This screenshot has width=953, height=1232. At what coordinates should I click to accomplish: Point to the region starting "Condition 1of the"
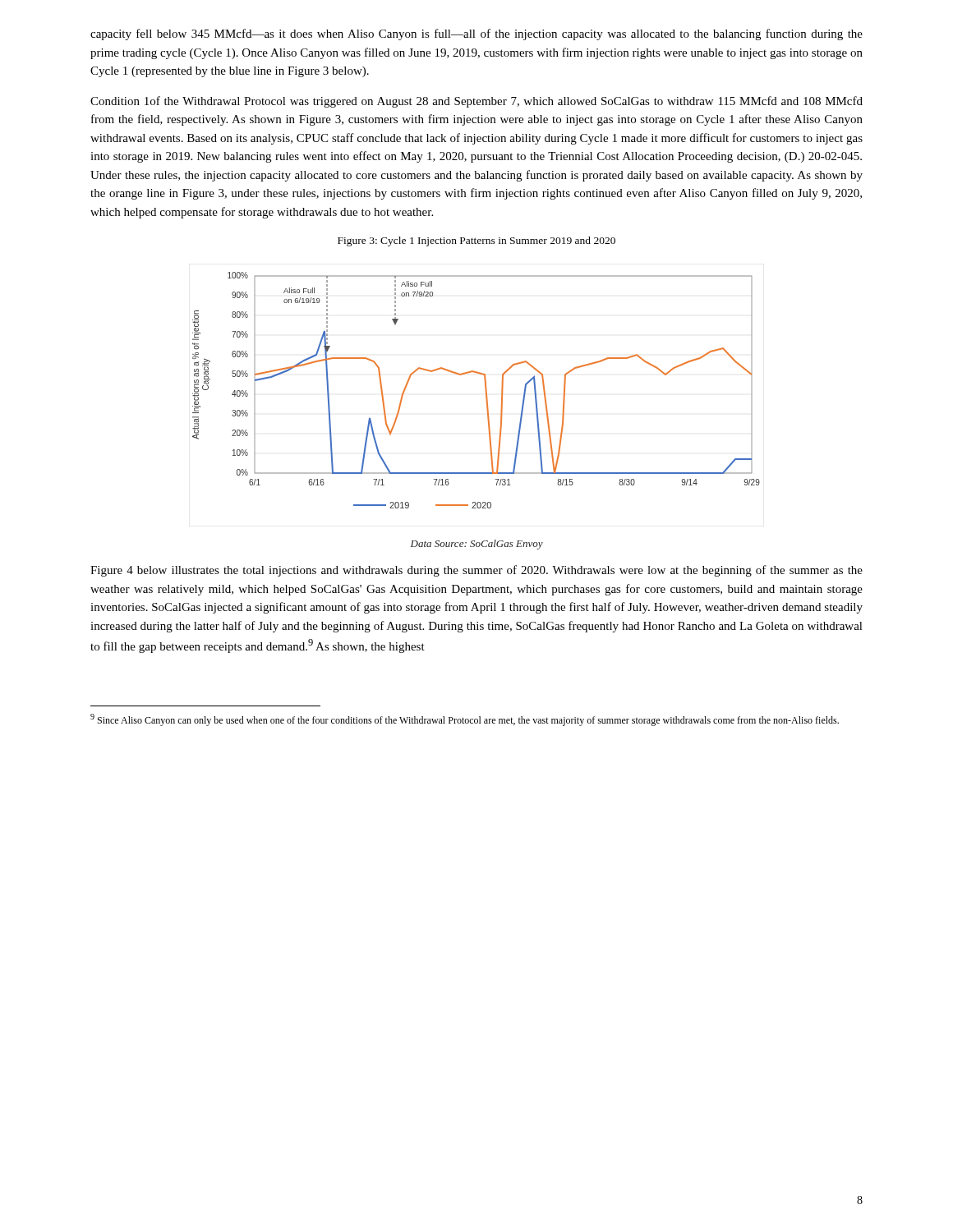(476, 156)
